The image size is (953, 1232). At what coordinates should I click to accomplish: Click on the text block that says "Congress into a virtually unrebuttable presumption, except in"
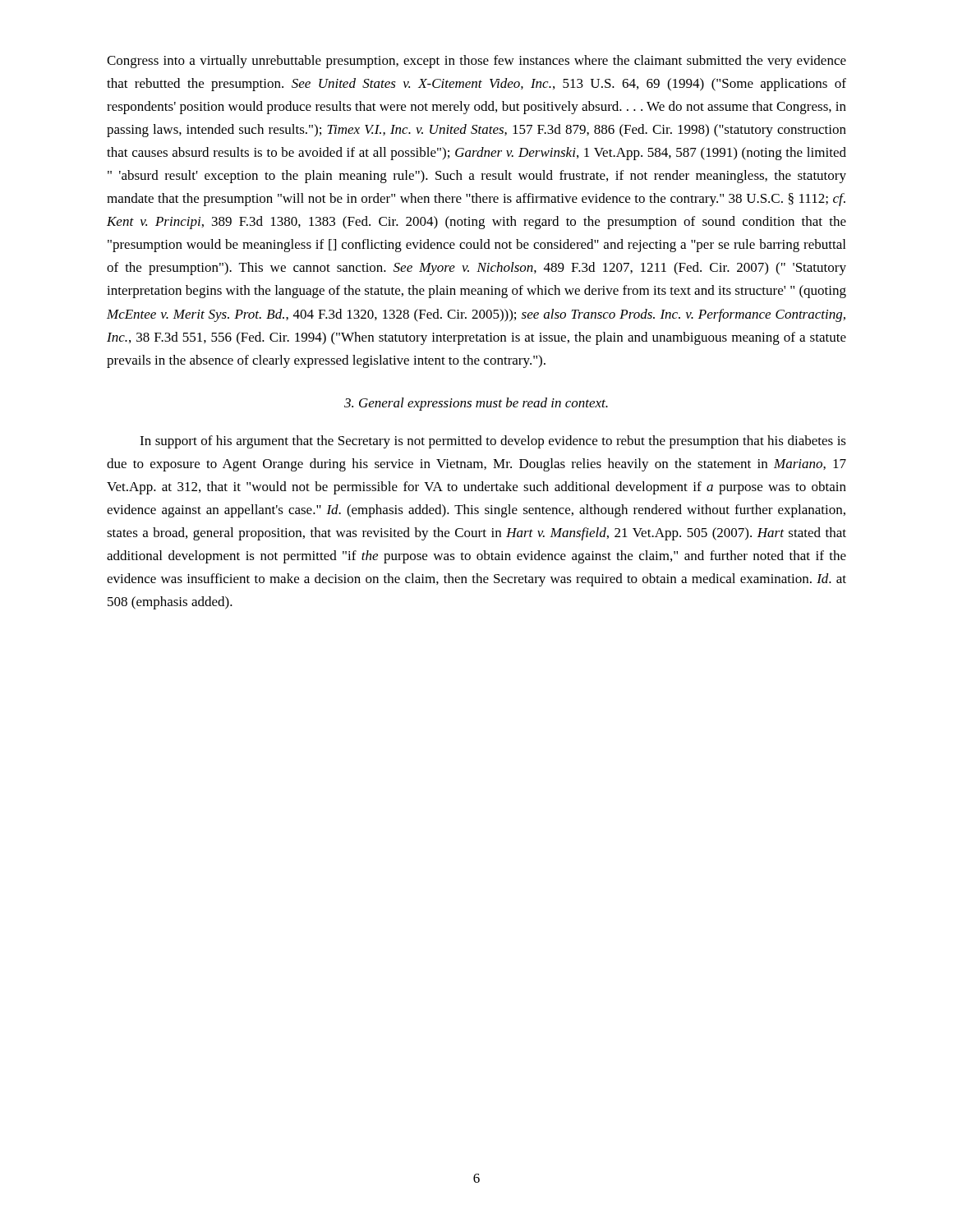point(476,210)
